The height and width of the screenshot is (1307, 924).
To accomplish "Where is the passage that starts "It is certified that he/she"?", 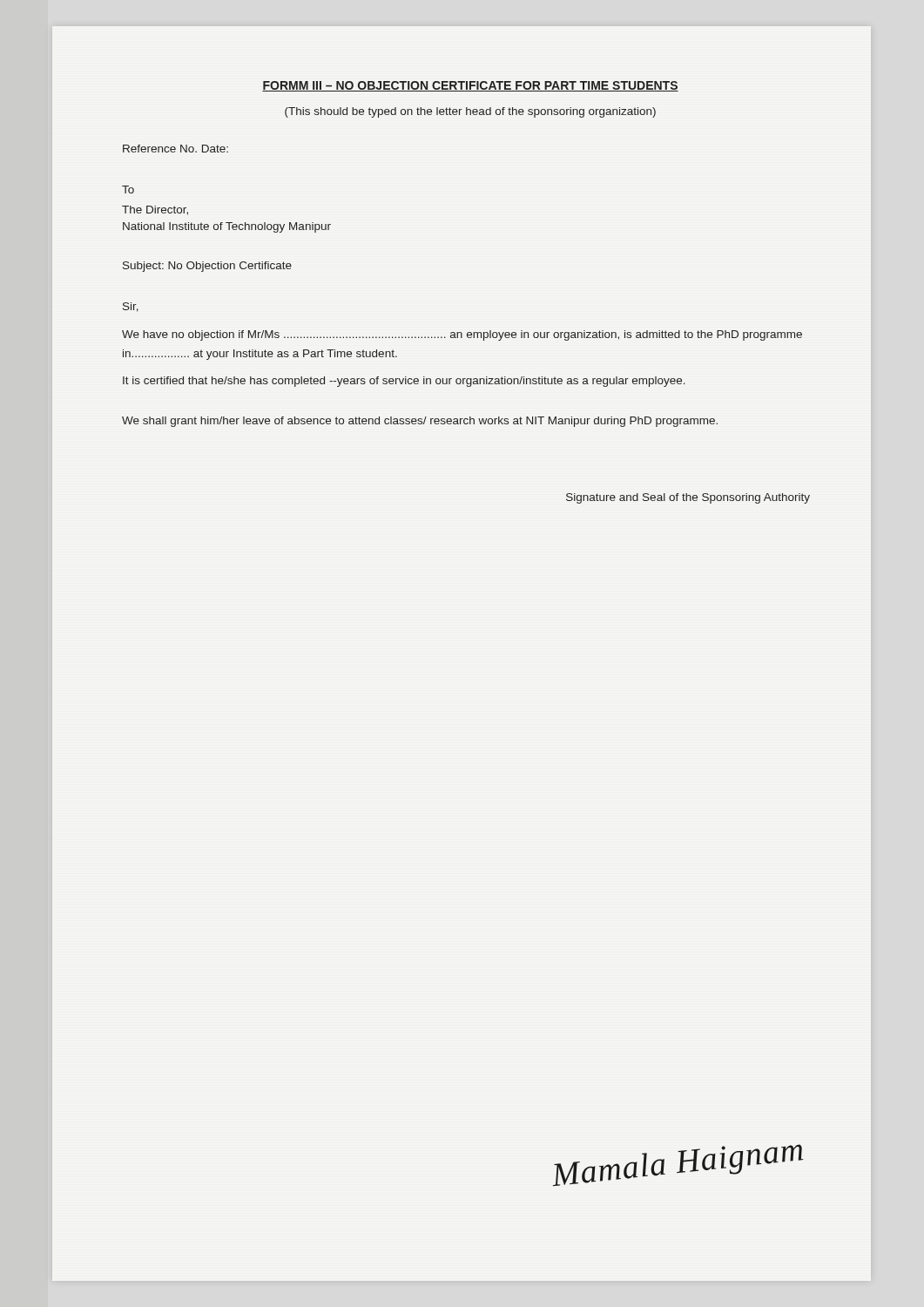I will (404, 380).
